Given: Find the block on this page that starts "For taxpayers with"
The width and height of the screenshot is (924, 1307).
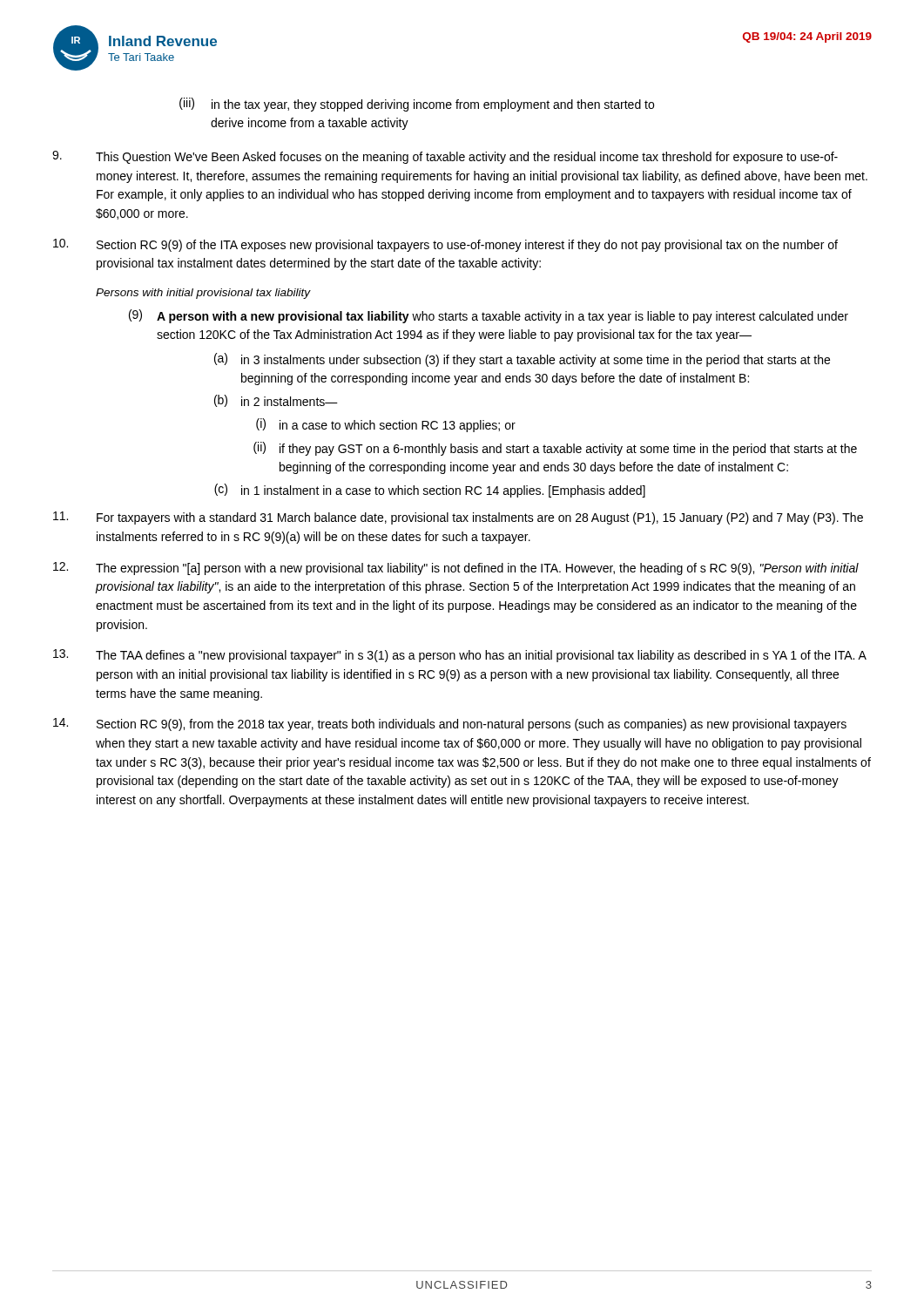Looking at the screenshot, I should pyautogui.click(x=462, y=528).
